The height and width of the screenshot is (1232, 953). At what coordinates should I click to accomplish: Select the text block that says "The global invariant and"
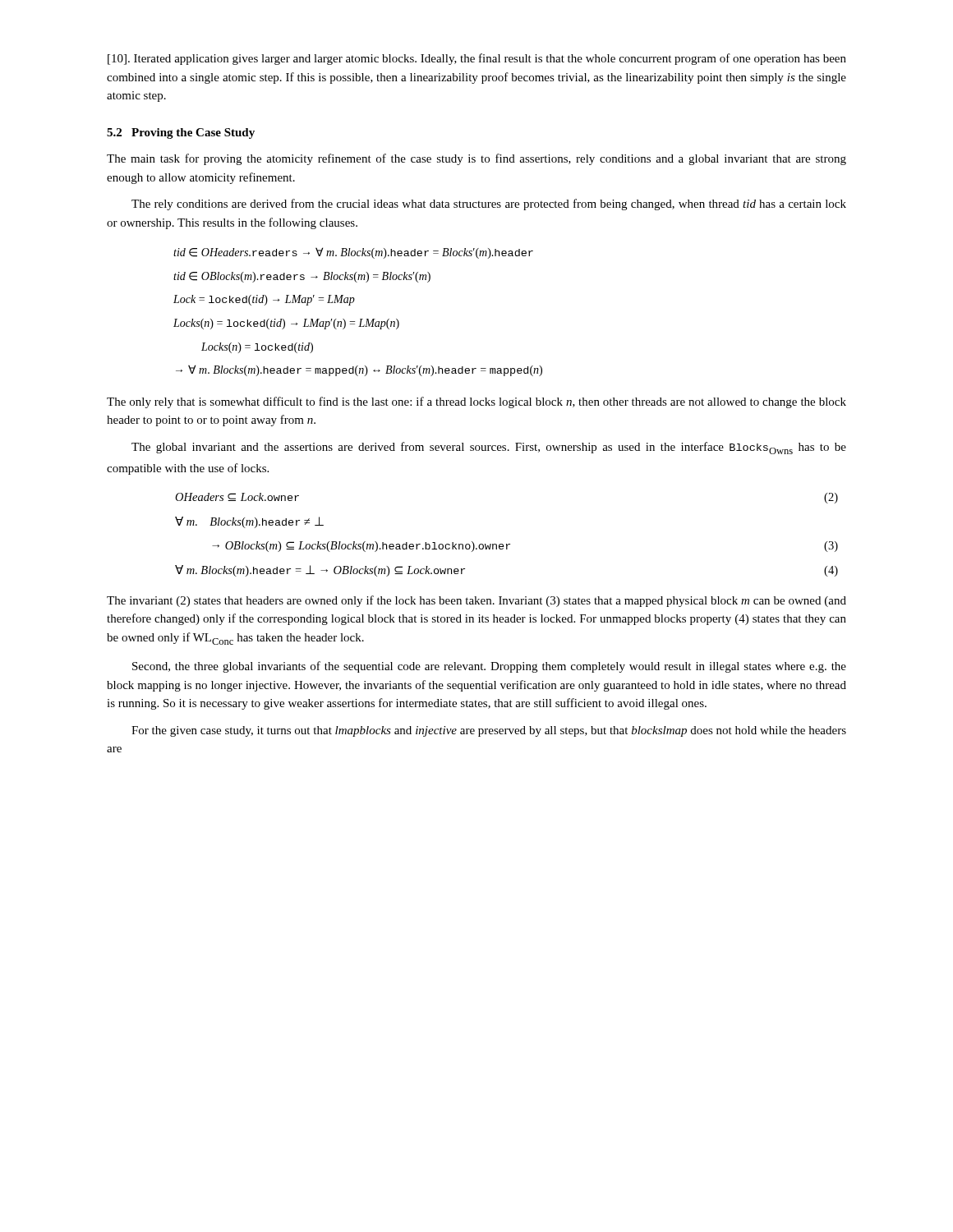coord(476,457)
